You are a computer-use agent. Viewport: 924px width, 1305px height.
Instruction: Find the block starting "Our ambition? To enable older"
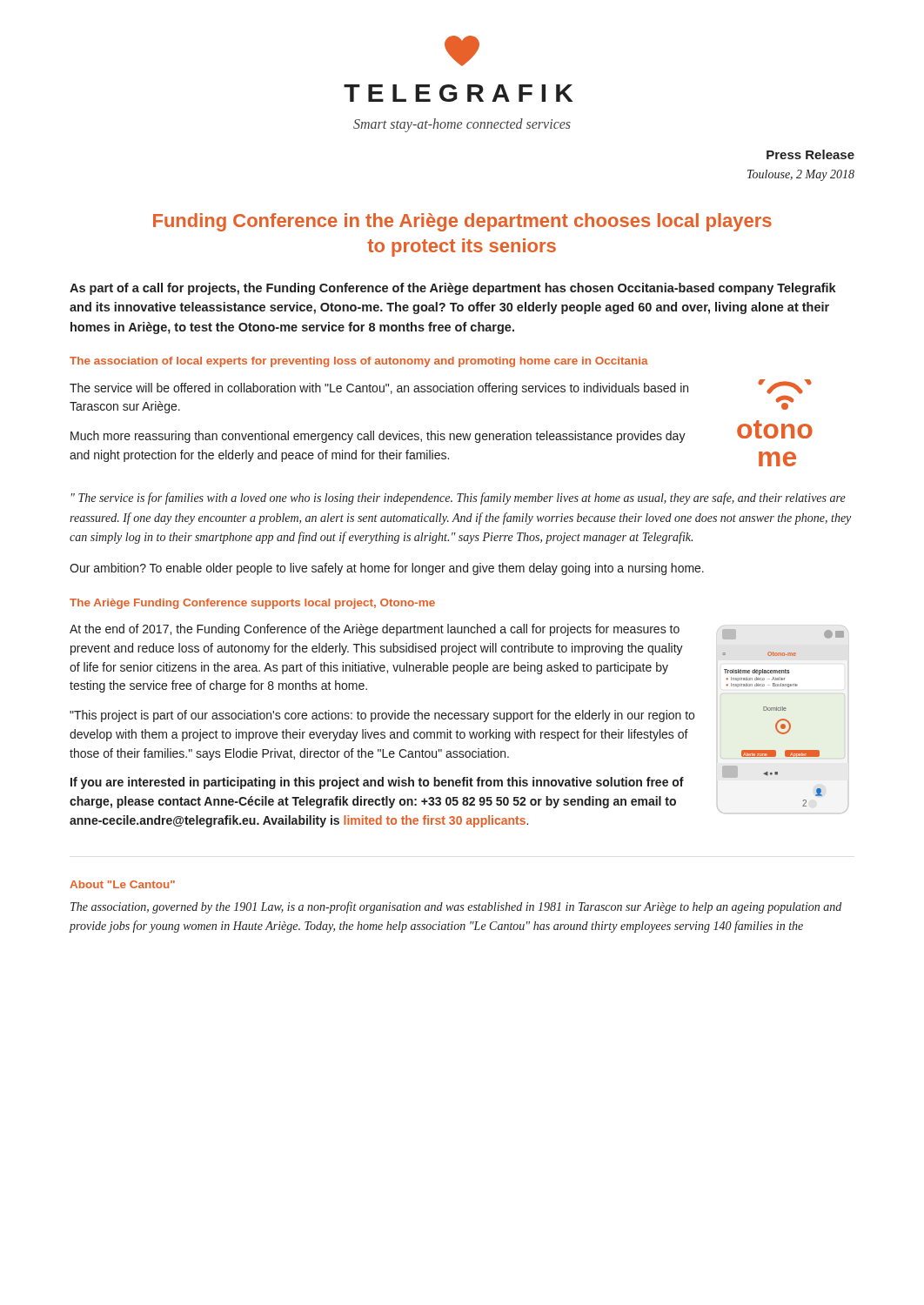coord(387,569)
